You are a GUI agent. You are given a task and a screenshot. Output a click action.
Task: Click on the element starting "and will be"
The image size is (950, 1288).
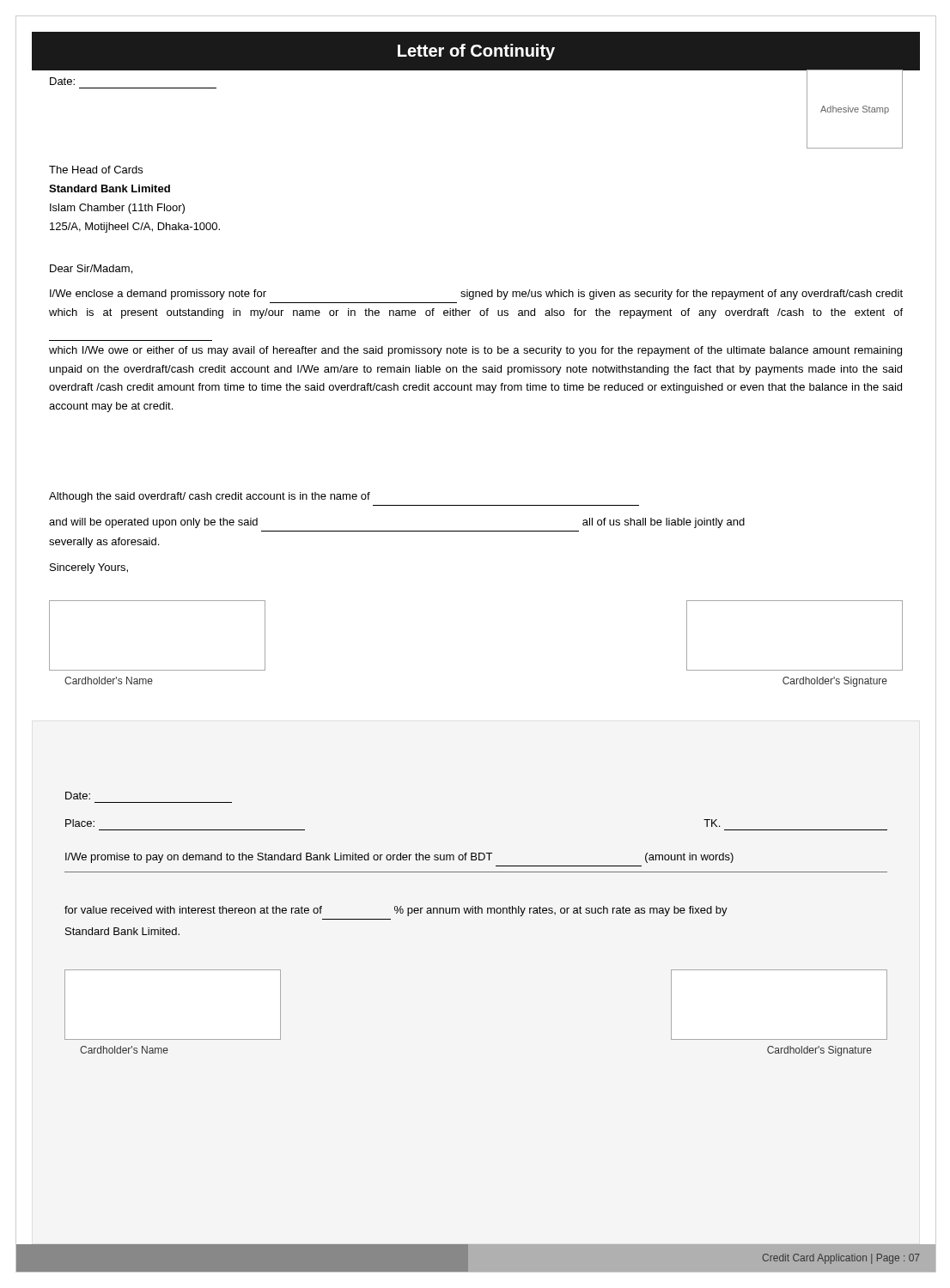pos(397,522)
